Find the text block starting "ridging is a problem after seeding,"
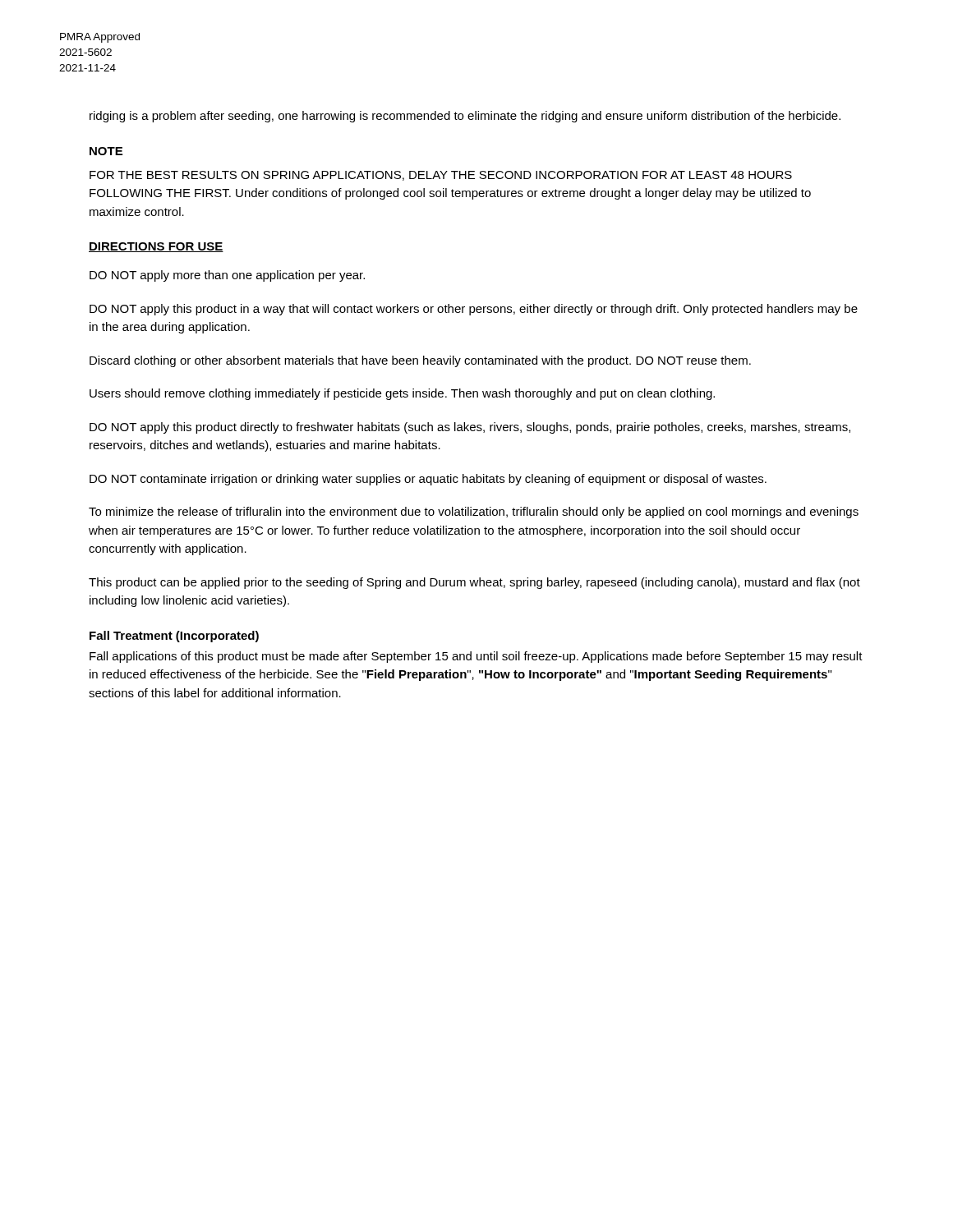Screen dimensions: 1232x953 point(465,115)
